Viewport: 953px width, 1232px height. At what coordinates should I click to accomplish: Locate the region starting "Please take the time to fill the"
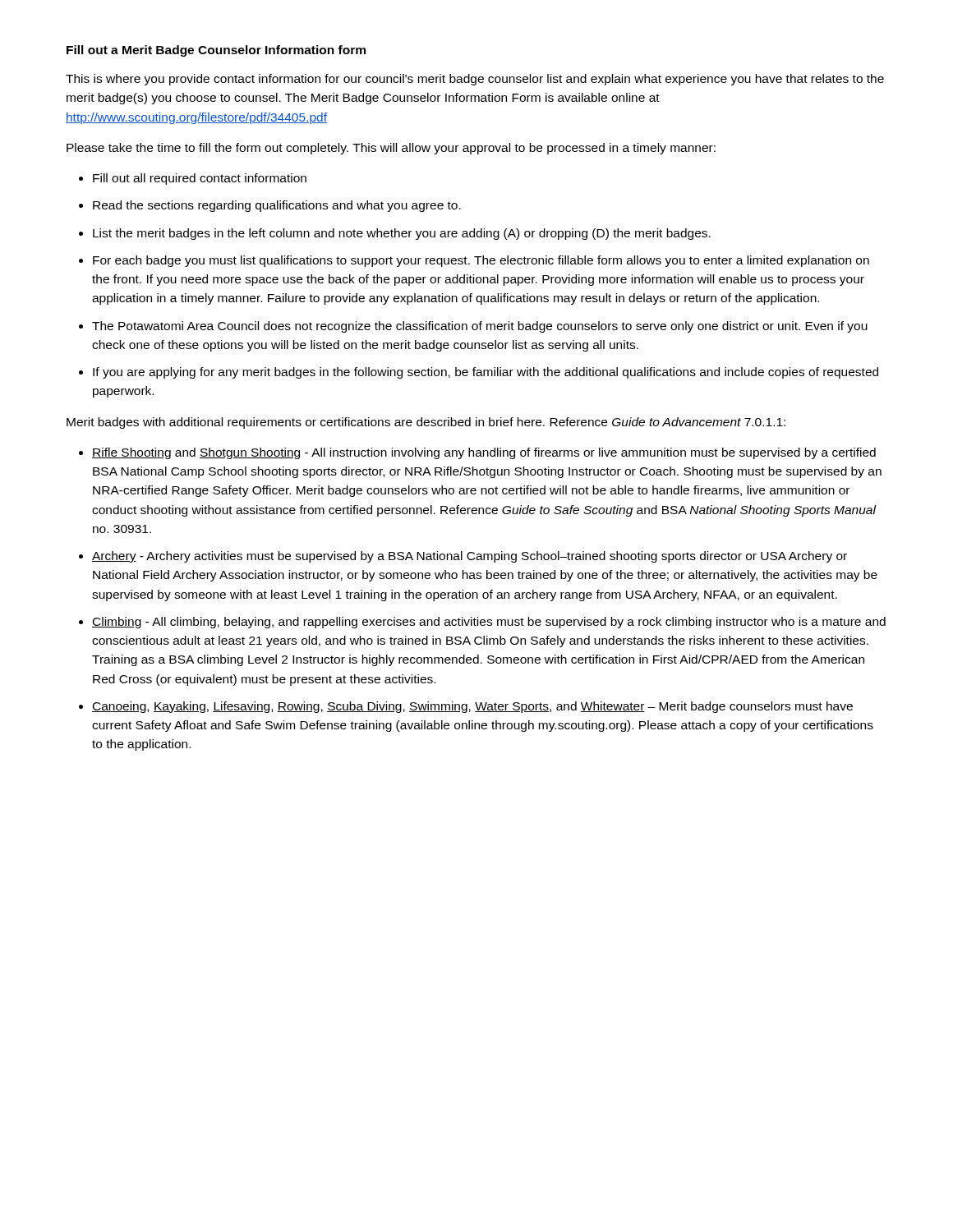pos(391,147)
